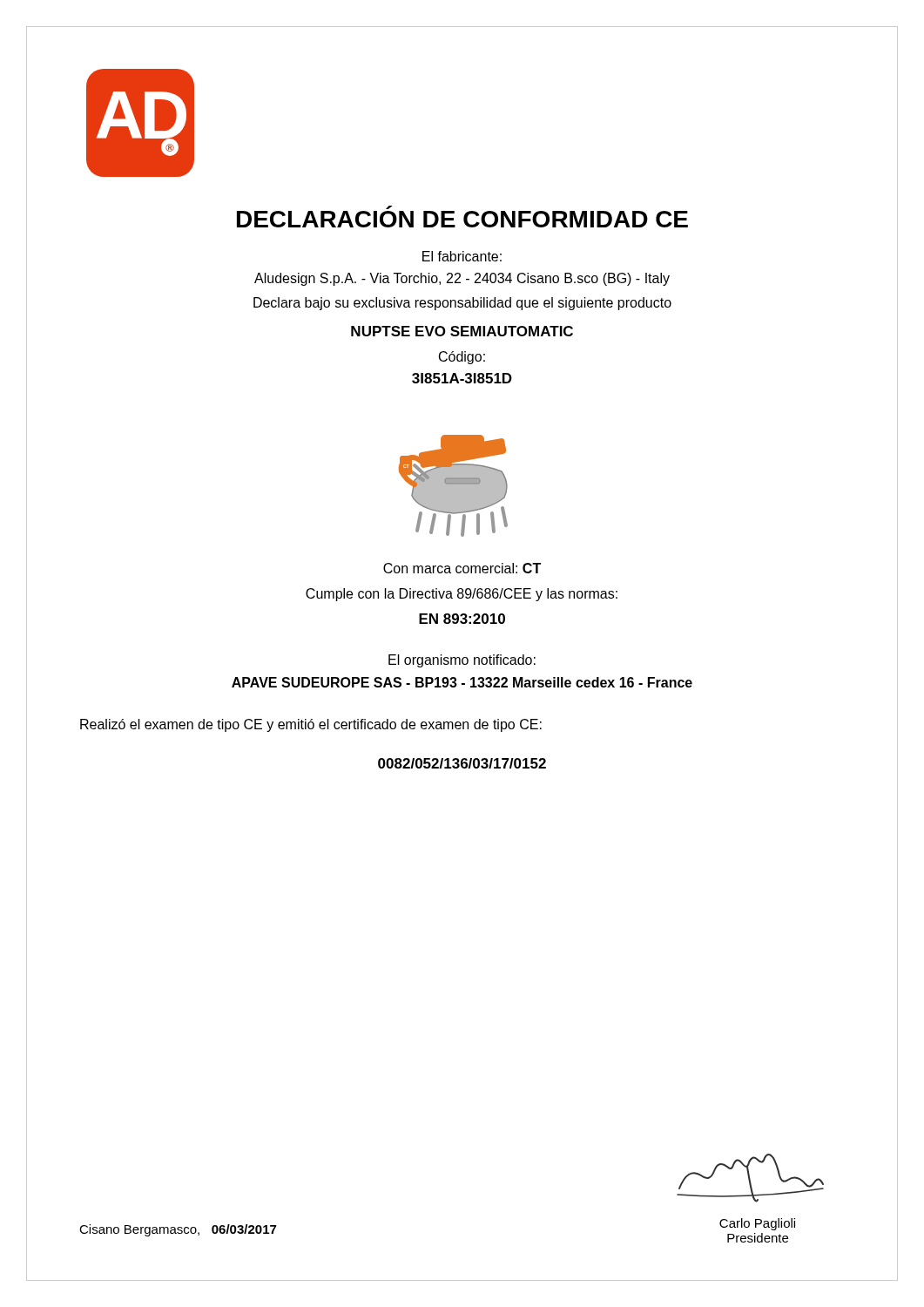Locate the text "El organismo notificado:"
924x1307 pixels.
(462, 660)
